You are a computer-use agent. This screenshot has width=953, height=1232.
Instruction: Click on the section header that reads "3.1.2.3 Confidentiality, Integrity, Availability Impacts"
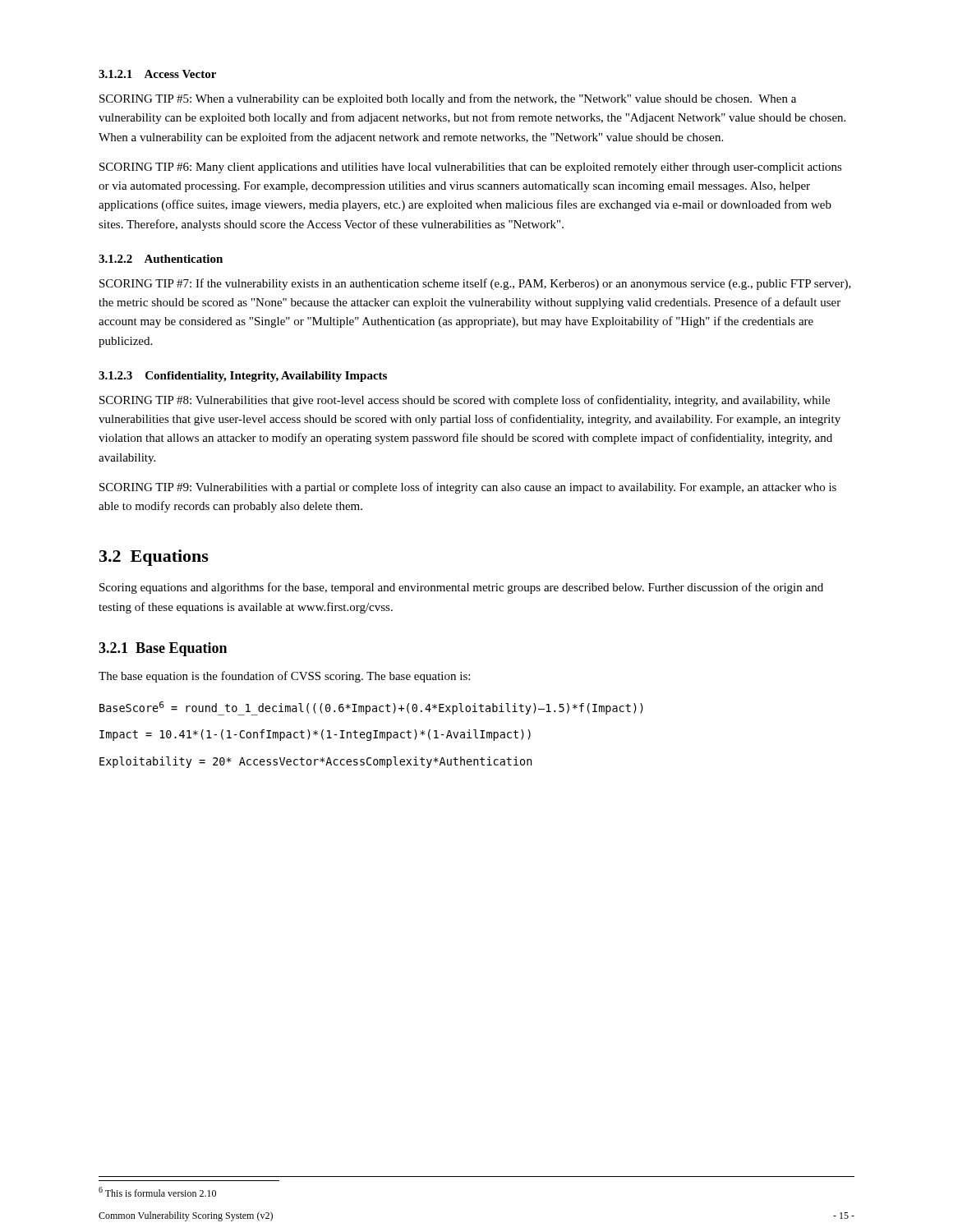[243, 375]
